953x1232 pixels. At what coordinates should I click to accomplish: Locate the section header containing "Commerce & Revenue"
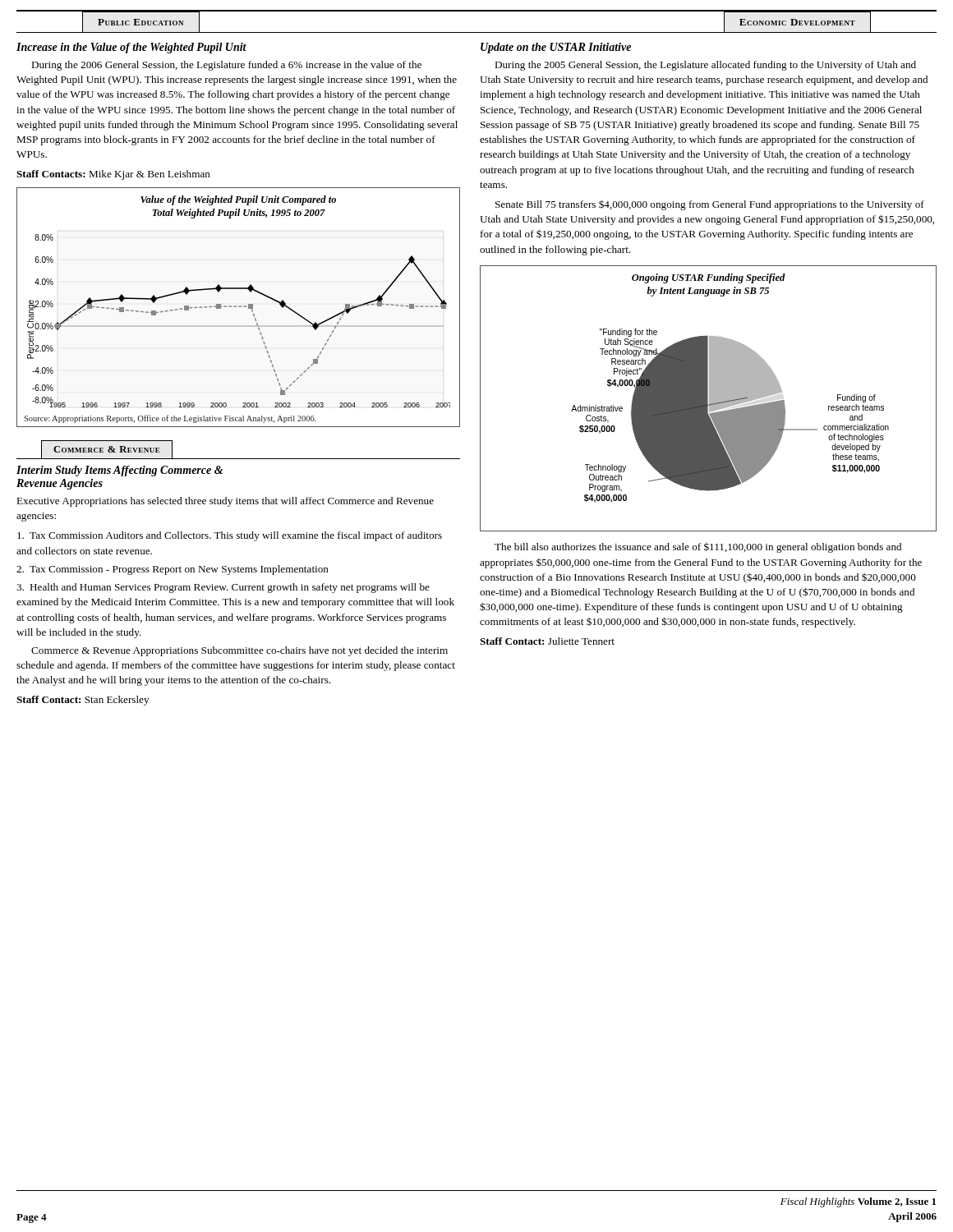107,449
